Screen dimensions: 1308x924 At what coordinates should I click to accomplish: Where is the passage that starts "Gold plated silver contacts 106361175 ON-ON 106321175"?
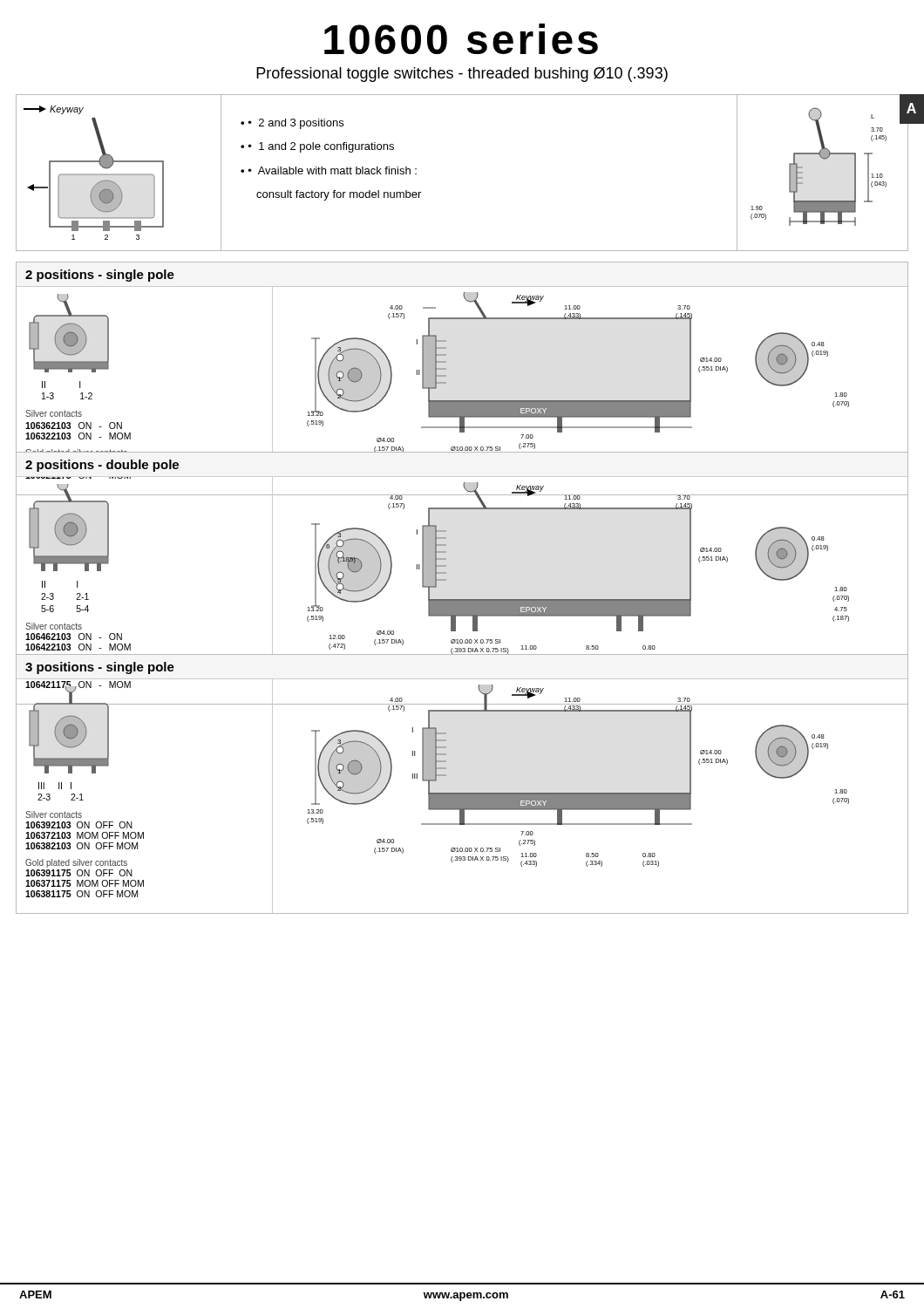pos(144,464)
